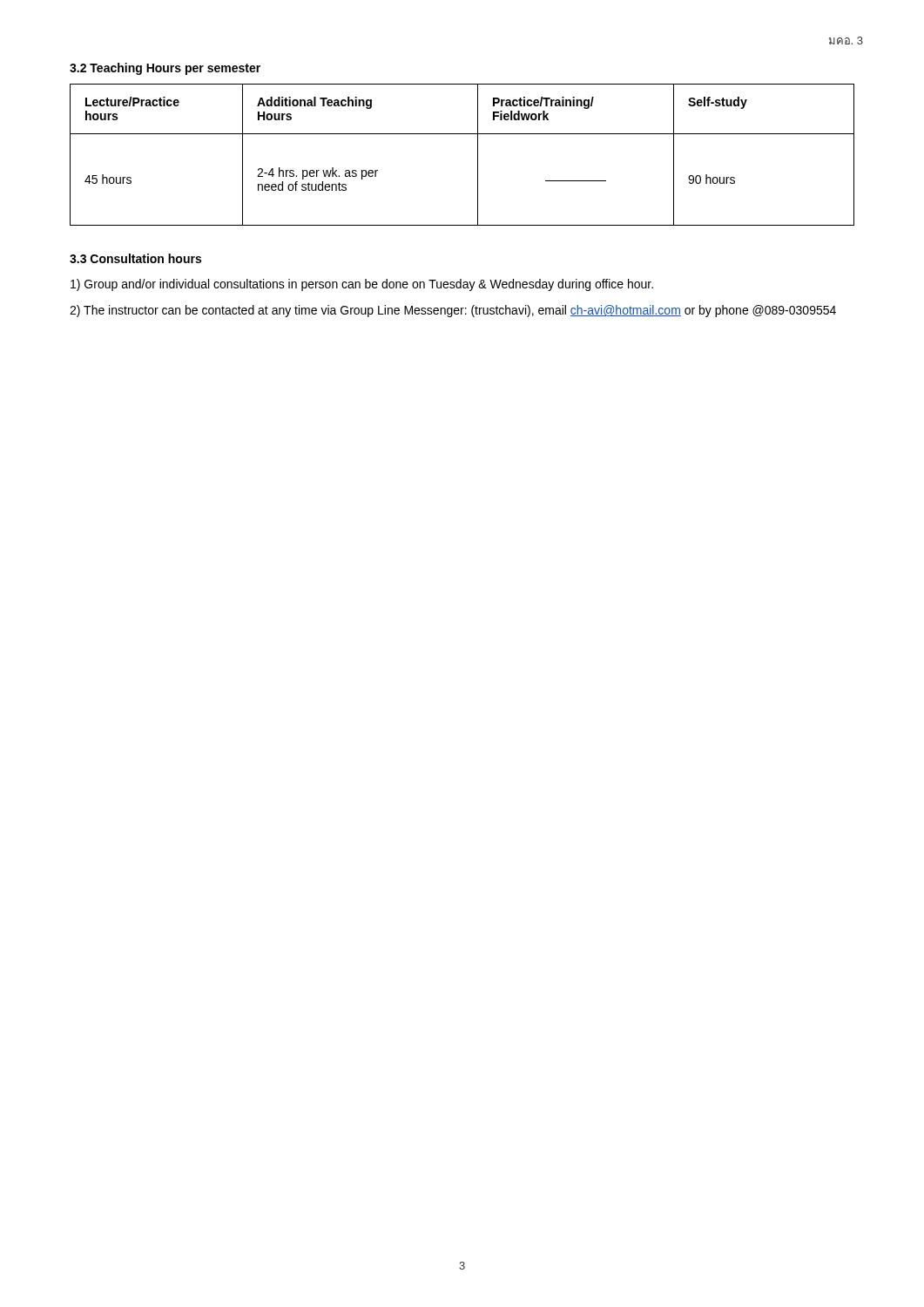Locate the block of text that opens with "1) Group and/or individual consultations"

tap(362, 284)
